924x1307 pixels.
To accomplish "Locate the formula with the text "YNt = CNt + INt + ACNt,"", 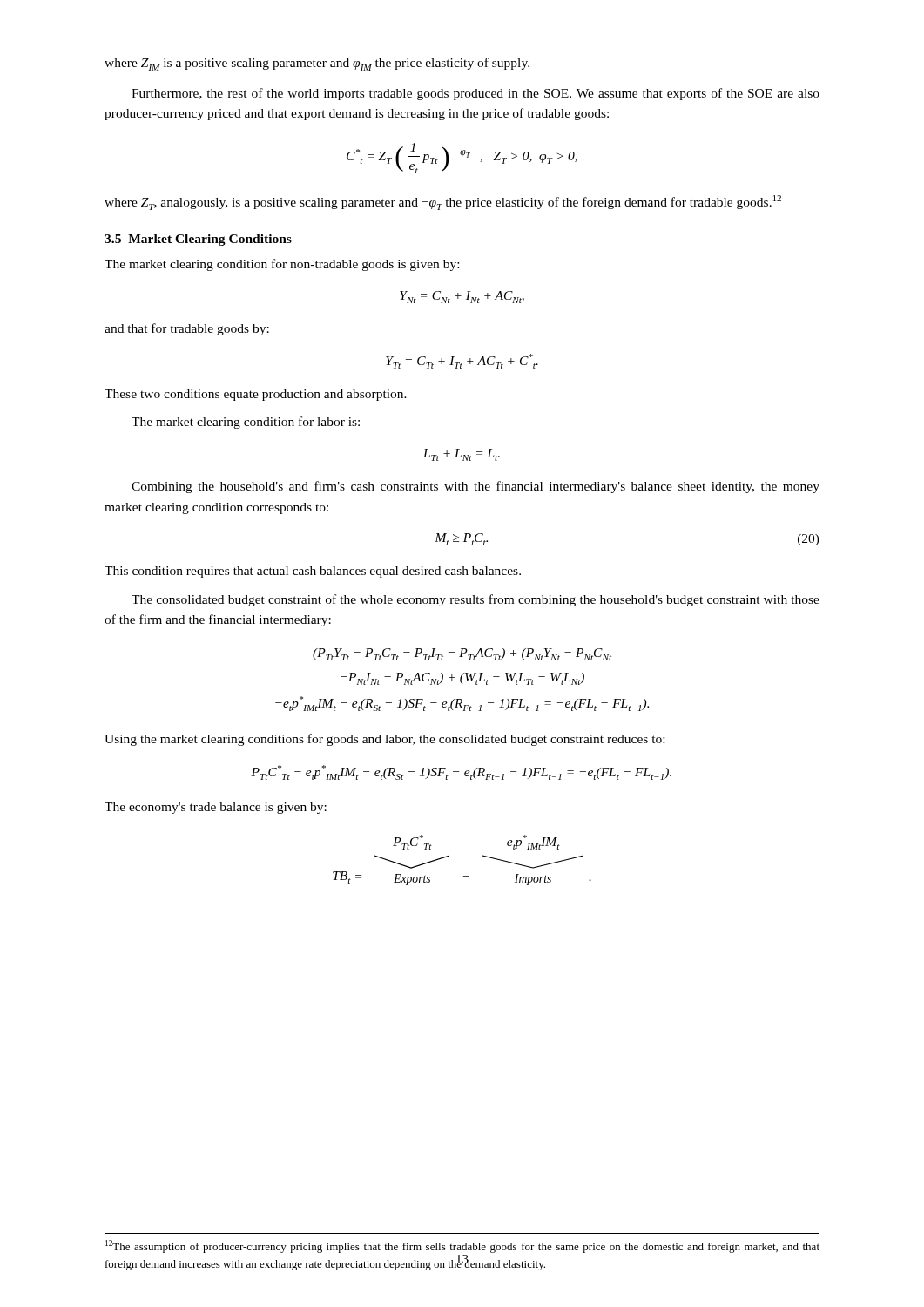I will (x=462, y=296).
